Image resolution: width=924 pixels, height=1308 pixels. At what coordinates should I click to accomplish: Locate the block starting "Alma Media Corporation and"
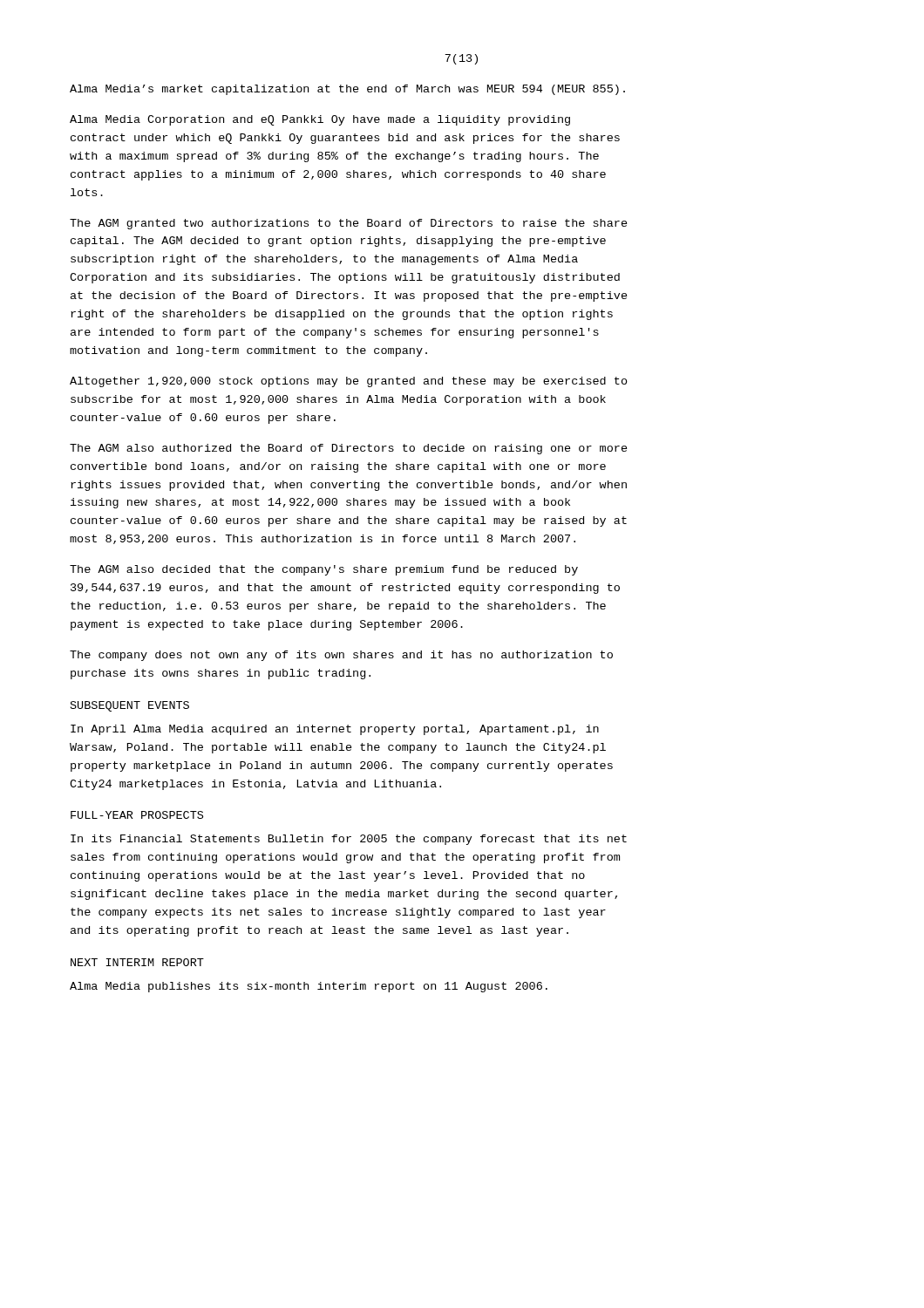[345, 156]
